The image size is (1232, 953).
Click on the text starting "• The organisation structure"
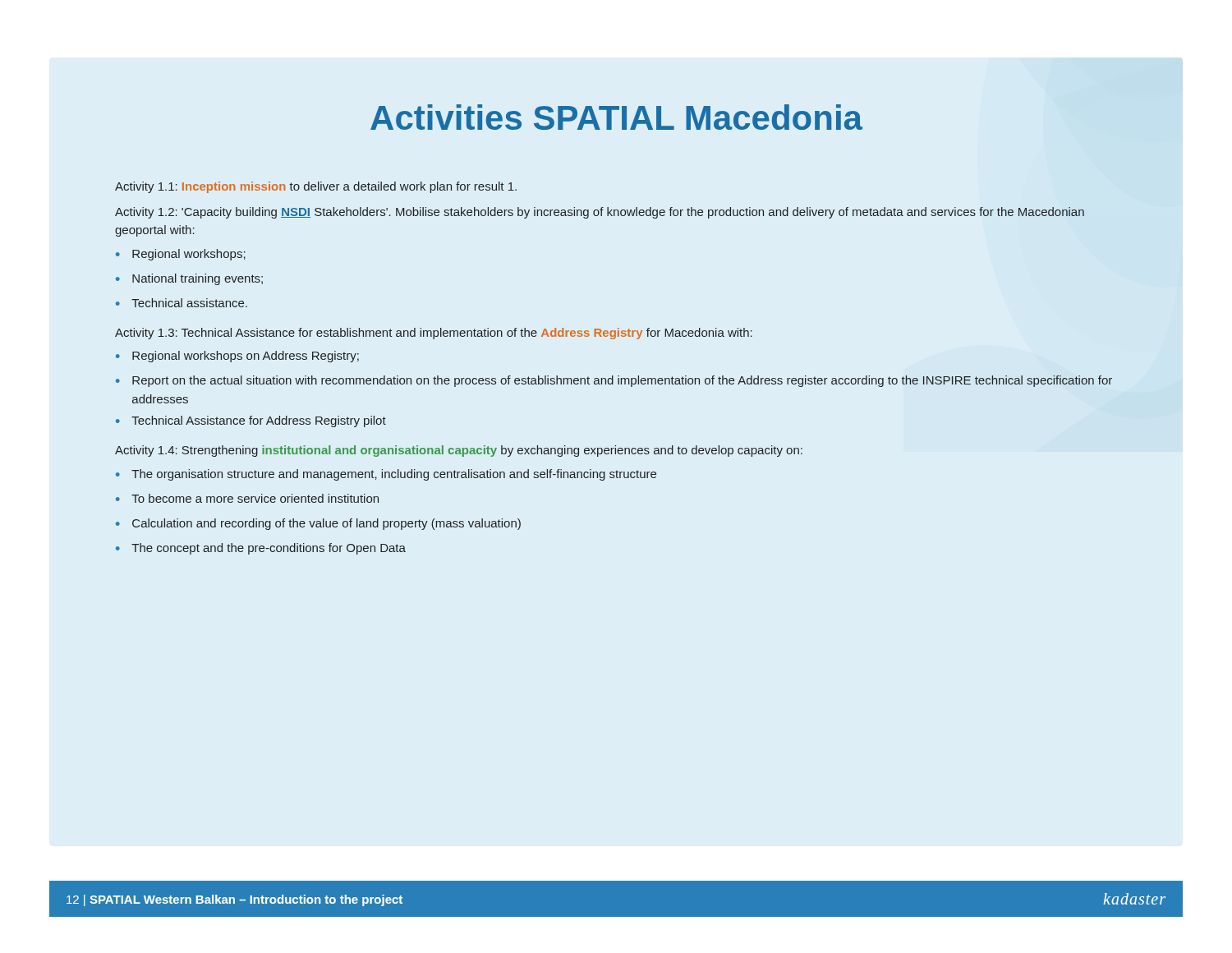(616, 475)
